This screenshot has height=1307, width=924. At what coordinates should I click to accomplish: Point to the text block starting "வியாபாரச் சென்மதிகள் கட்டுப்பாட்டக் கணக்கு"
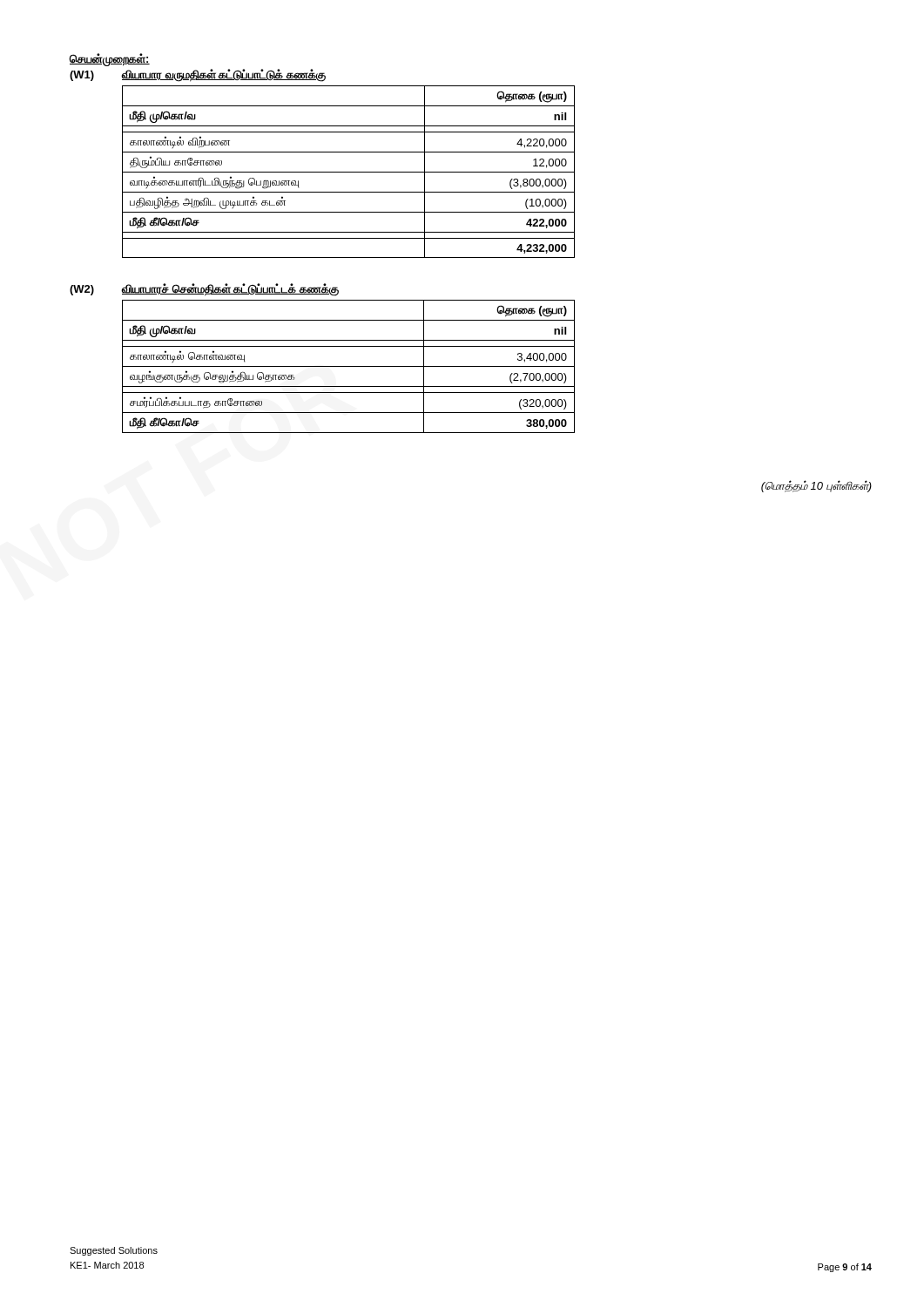[230, 289]
